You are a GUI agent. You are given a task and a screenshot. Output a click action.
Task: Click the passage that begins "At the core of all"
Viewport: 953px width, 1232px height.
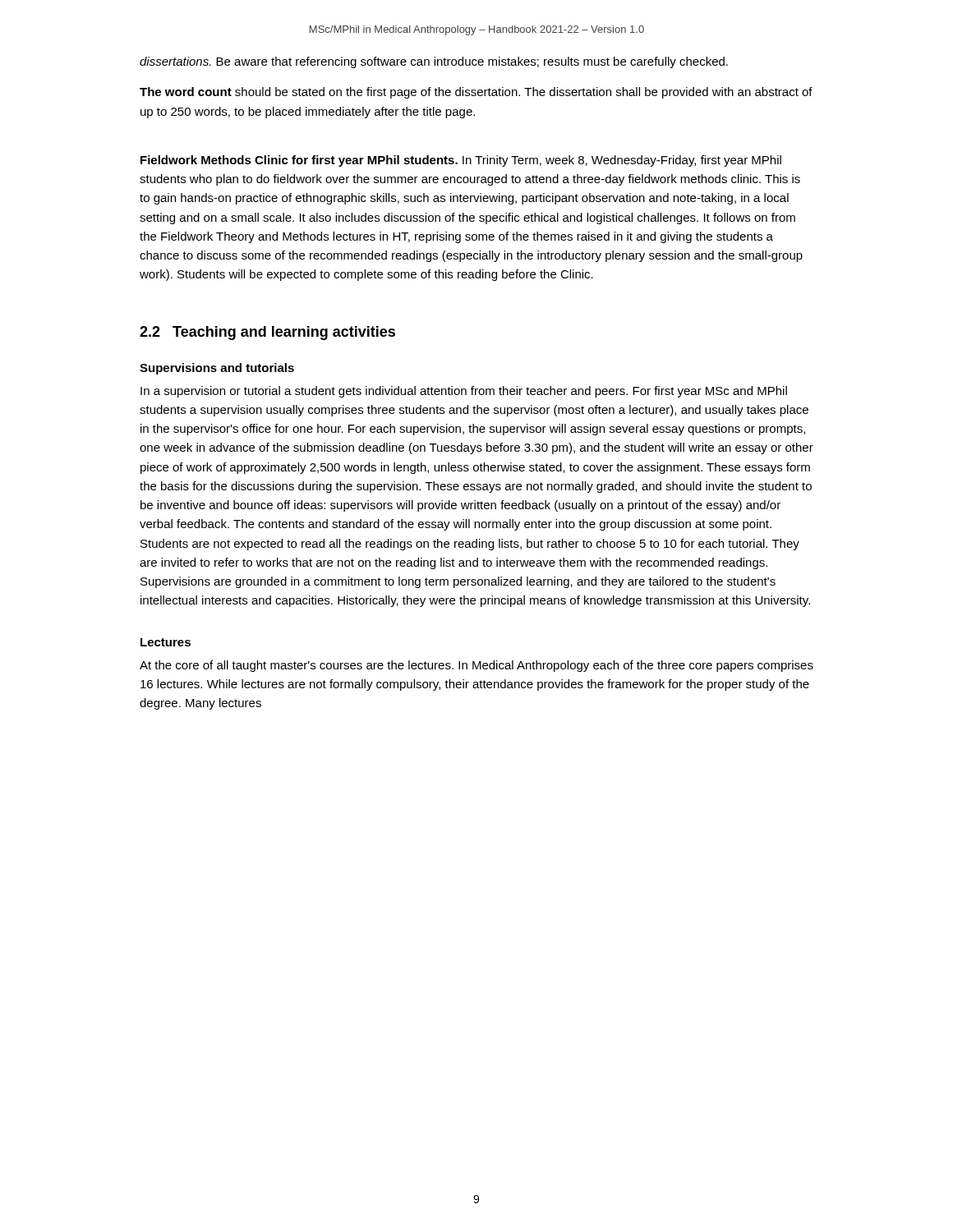[x=476, y=684]
